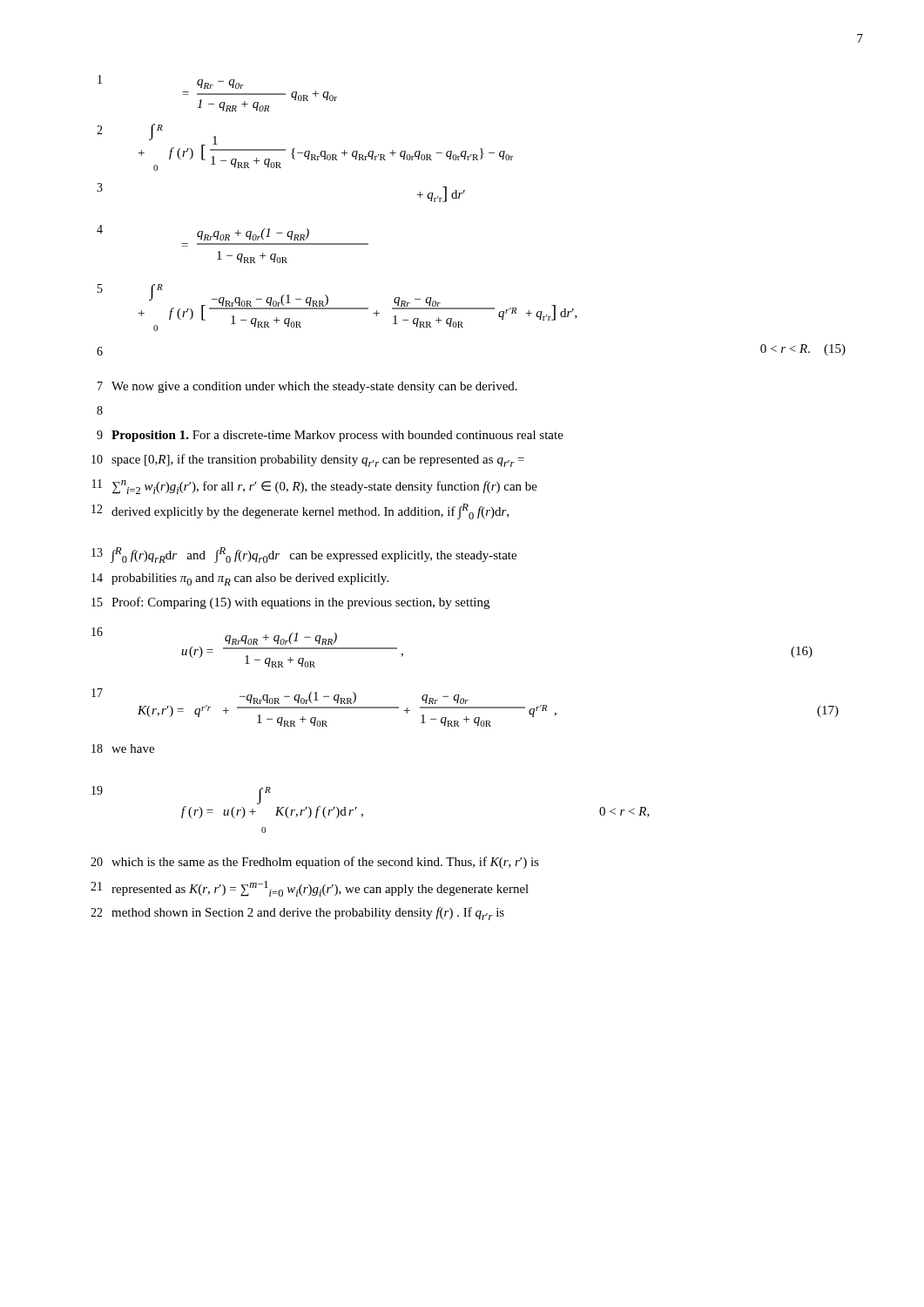Find the formula on this page that starts "f ( r ) = u ("

point(264,796)
